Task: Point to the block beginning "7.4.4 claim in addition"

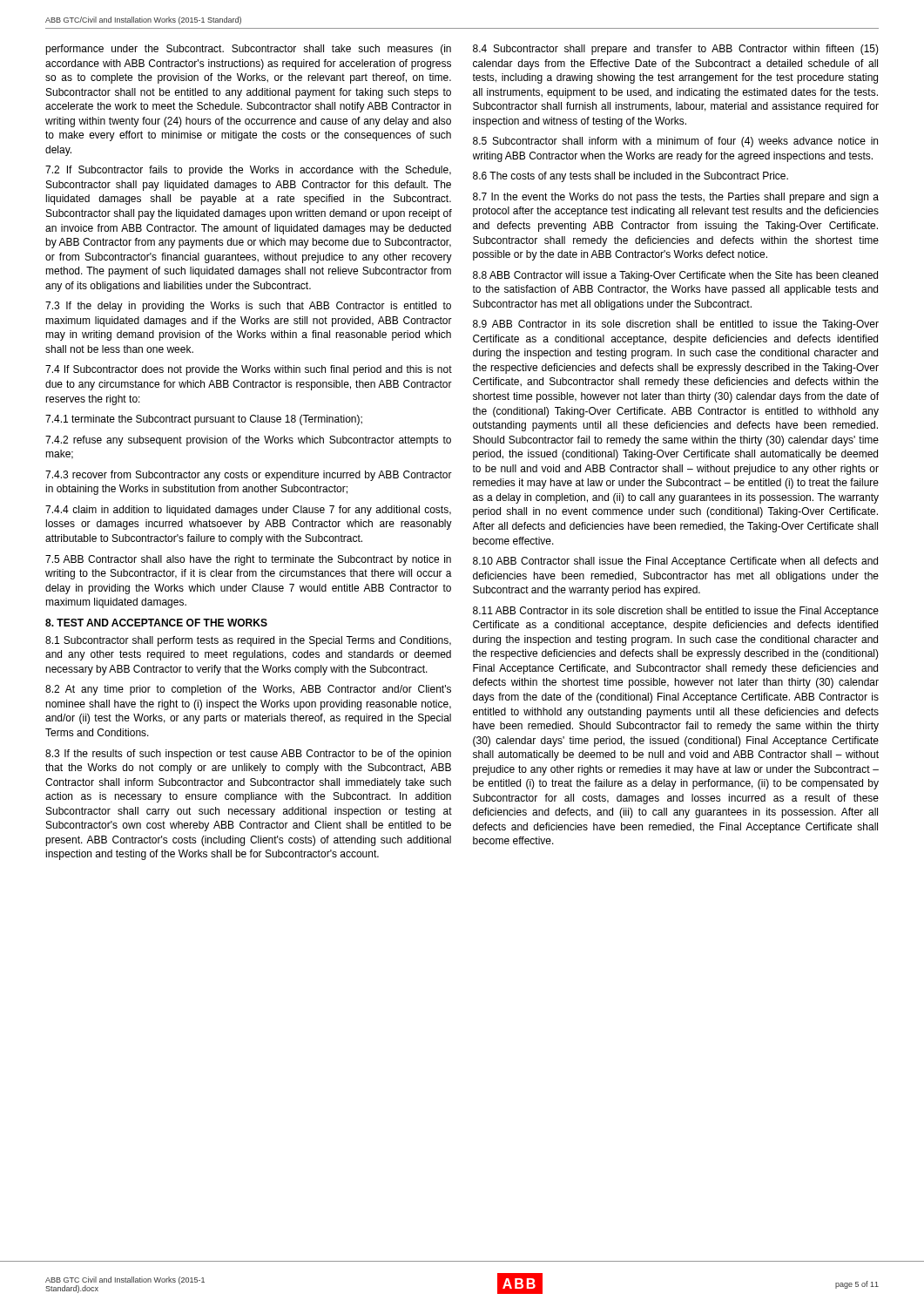Action: click(x=248, y=524)
